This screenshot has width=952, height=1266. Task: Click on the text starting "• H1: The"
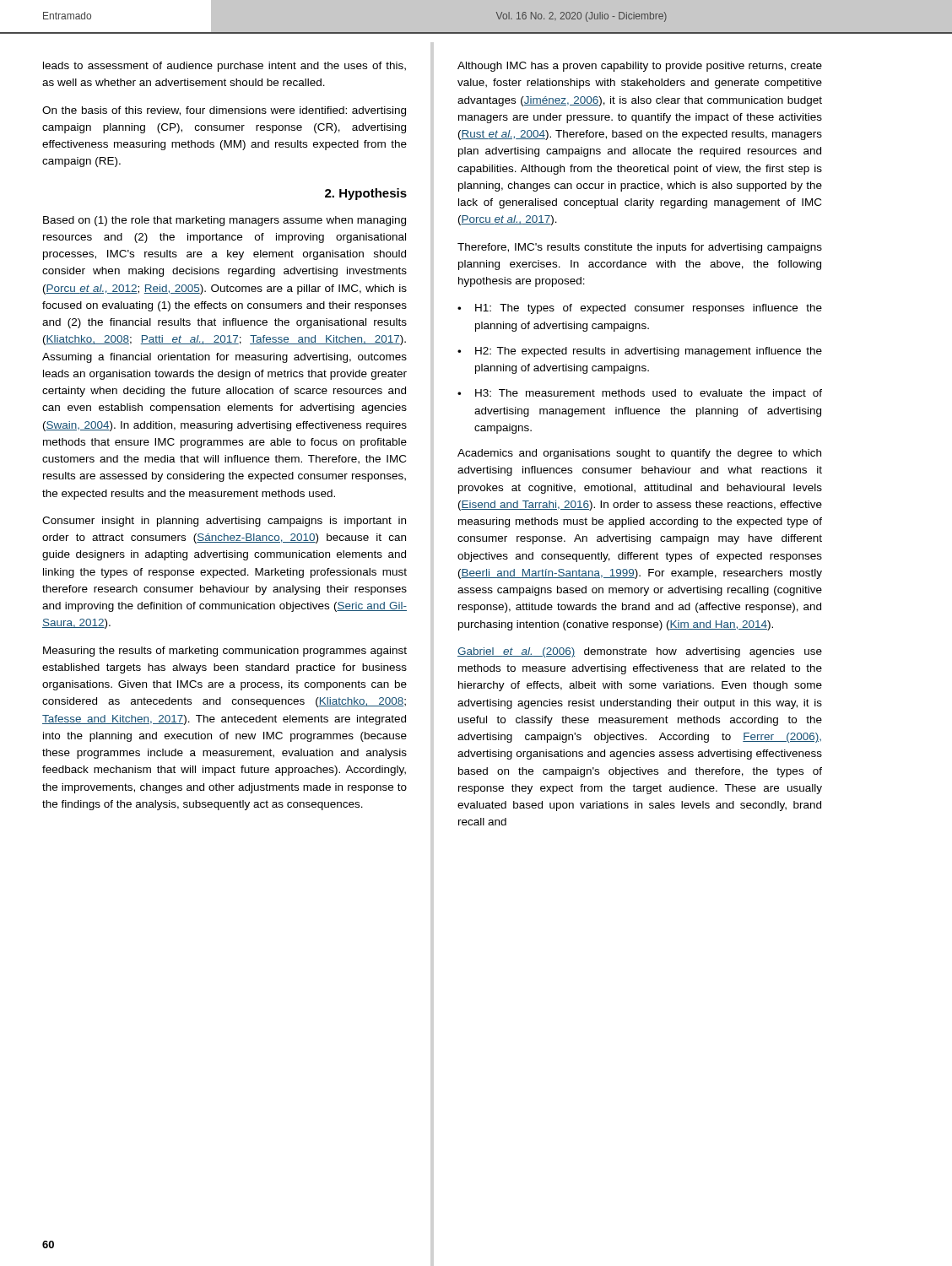pyautogui.click(x=640, y=317)
